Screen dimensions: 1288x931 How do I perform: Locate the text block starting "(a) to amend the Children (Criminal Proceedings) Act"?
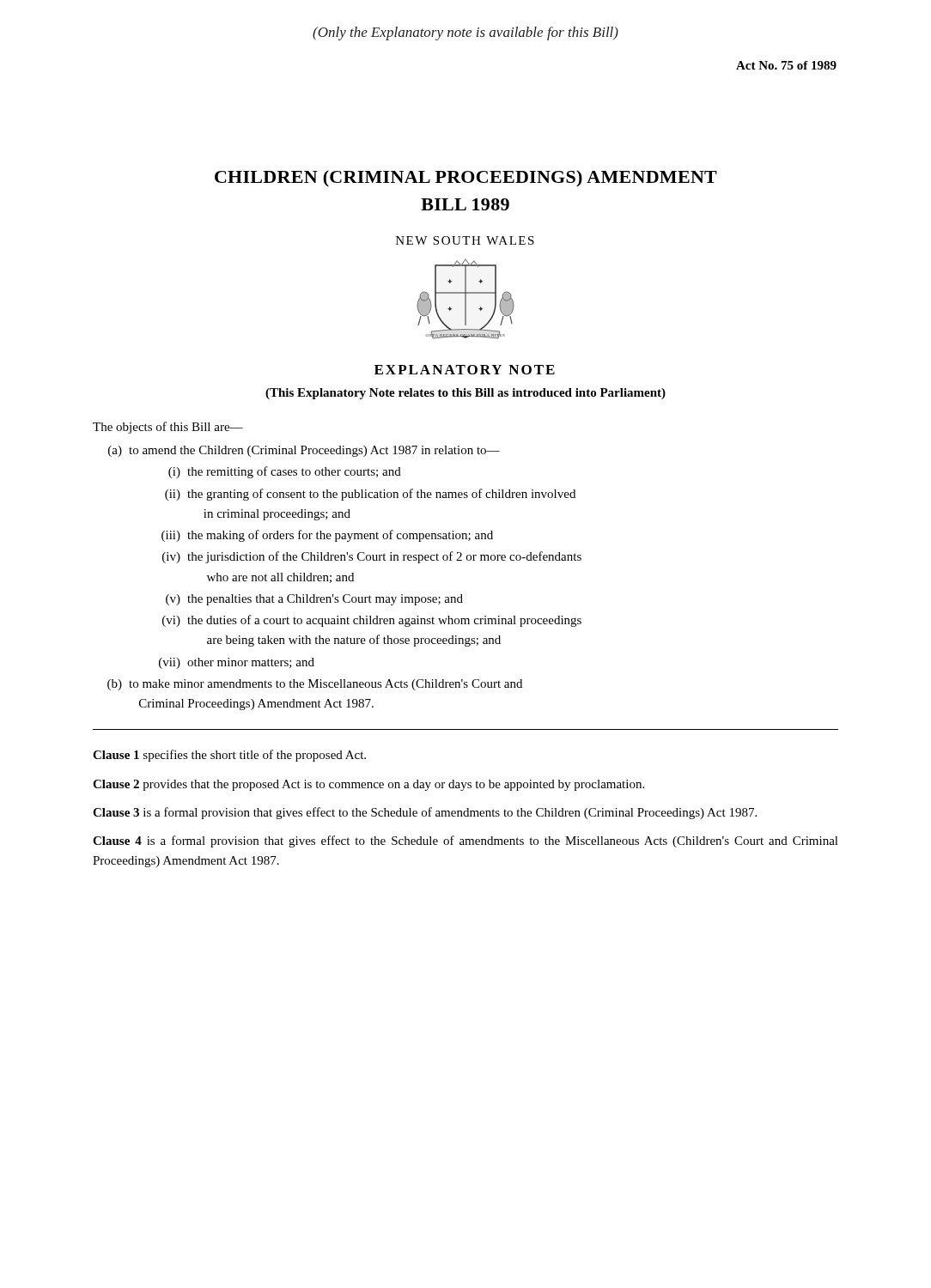click(x=466, y=556)
